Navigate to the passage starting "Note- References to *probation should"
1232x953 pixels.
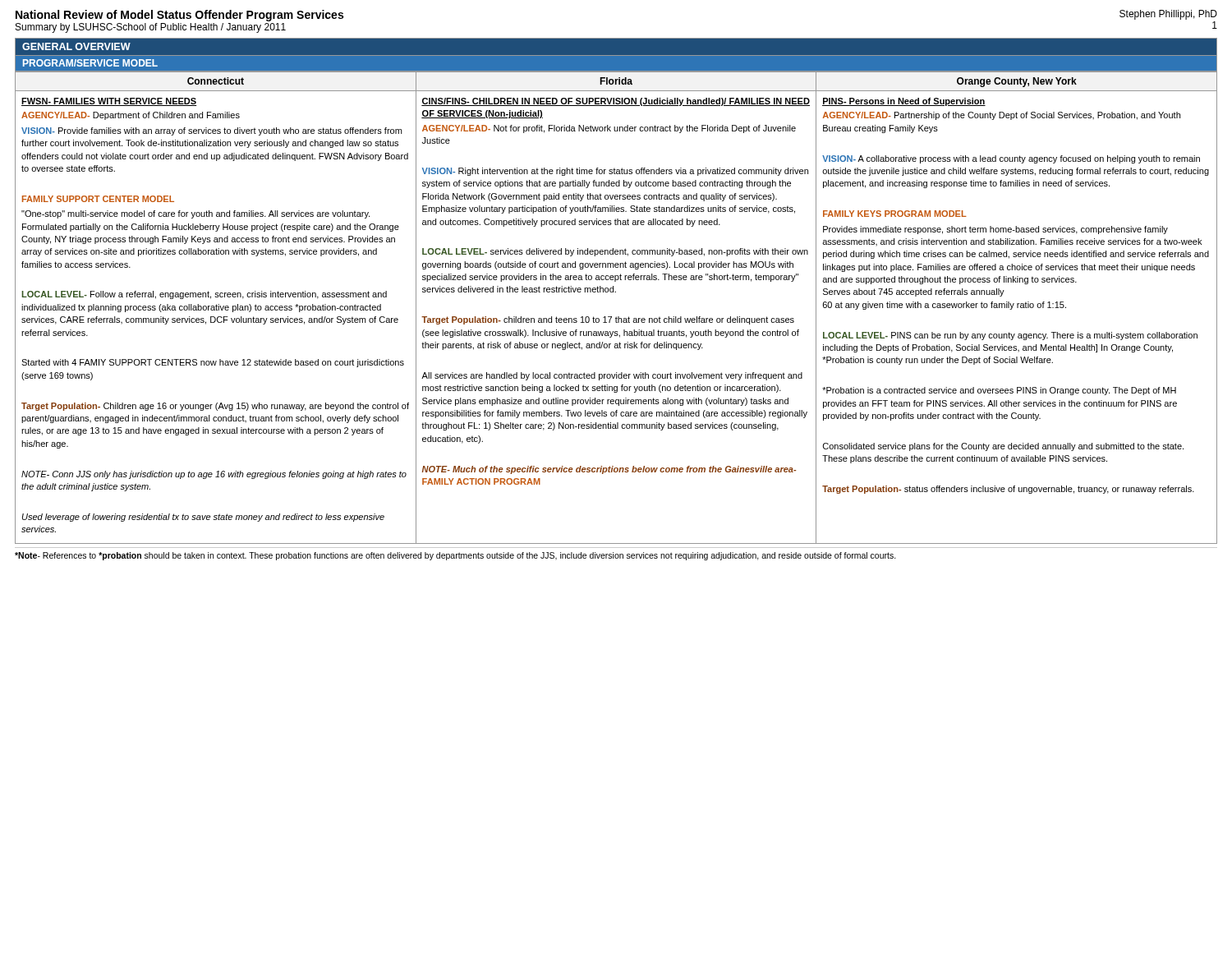click(455, 555)
